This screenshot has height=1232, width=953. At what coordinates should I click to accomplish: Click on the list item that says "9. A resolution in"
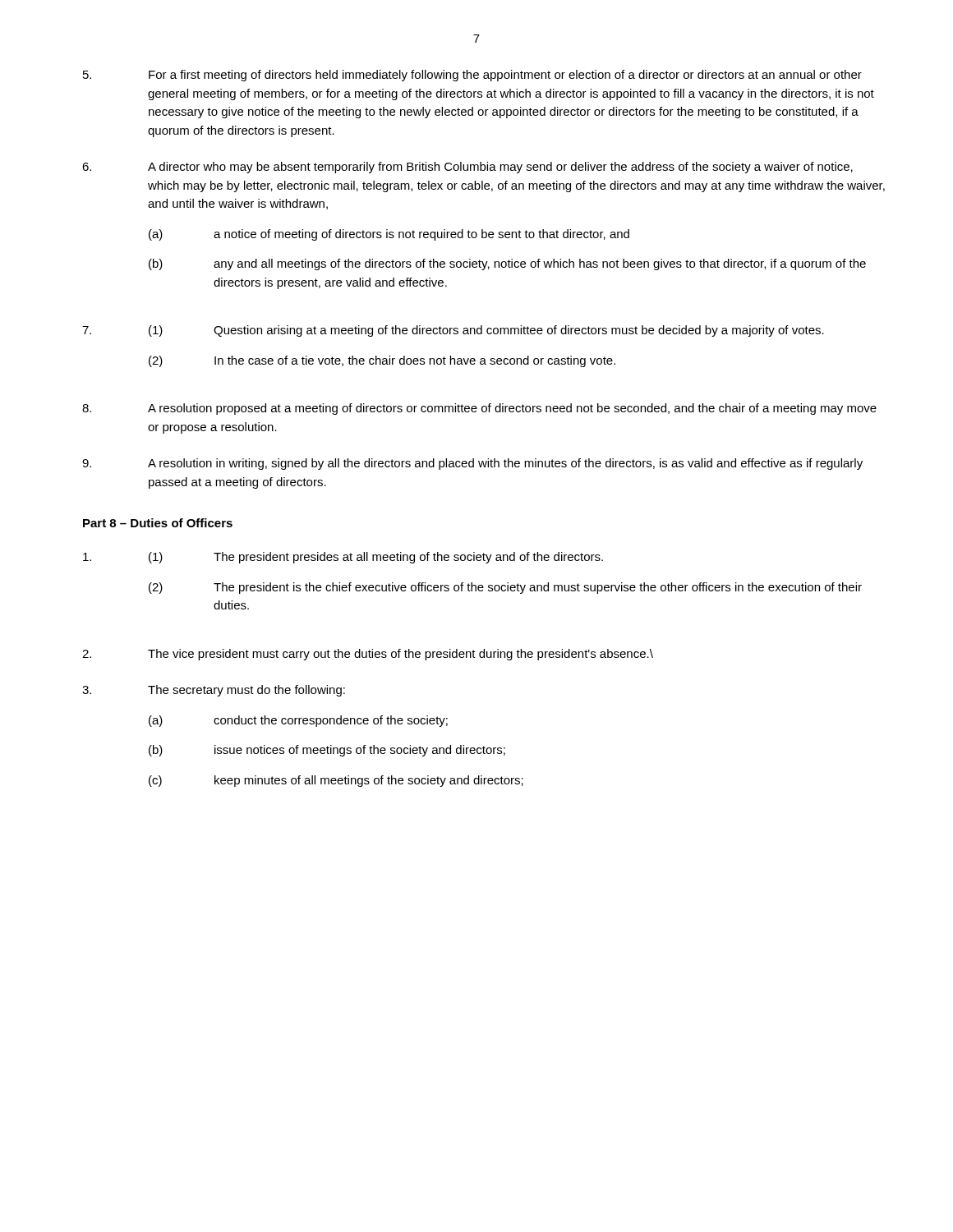coord(485,473)
